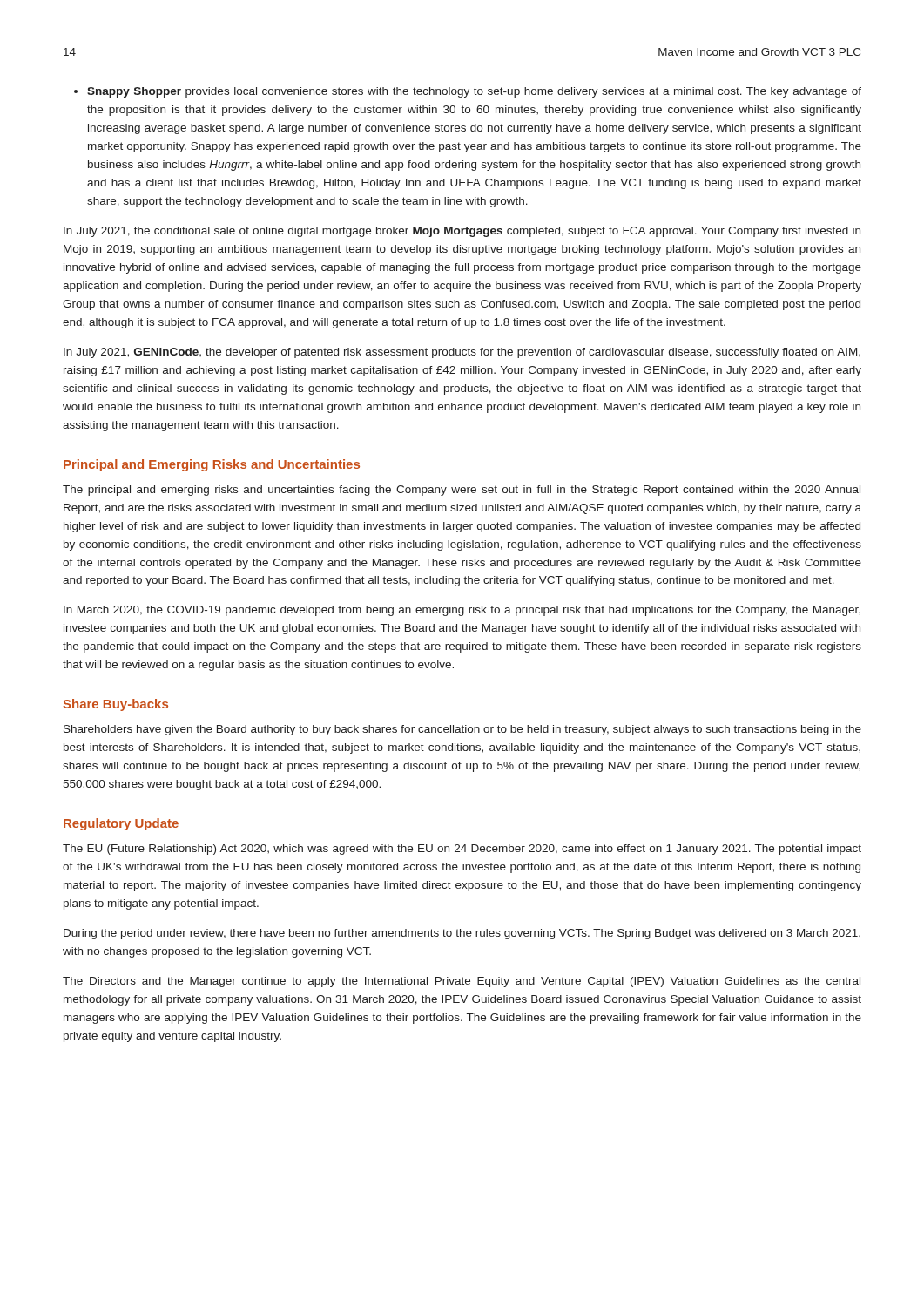Point to the block beginning "In July 2021, the conditional sale"
The width and height of the screenshot is (924, 1307).
pyautogui.click(x=462, y=276)
